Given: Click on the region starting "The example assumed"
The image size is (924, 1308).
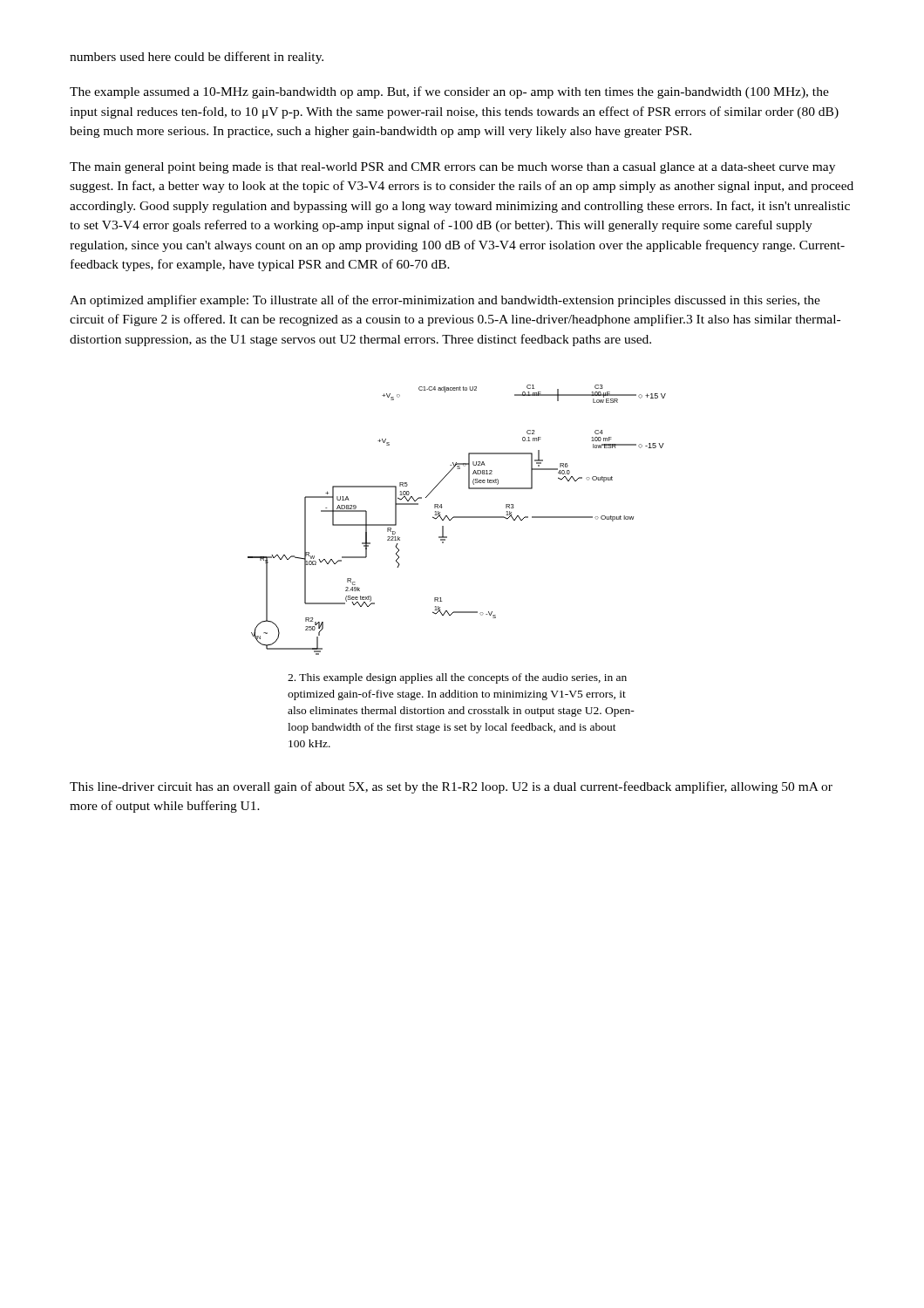Looking at the screenshot, I should [x=454, y=111].
